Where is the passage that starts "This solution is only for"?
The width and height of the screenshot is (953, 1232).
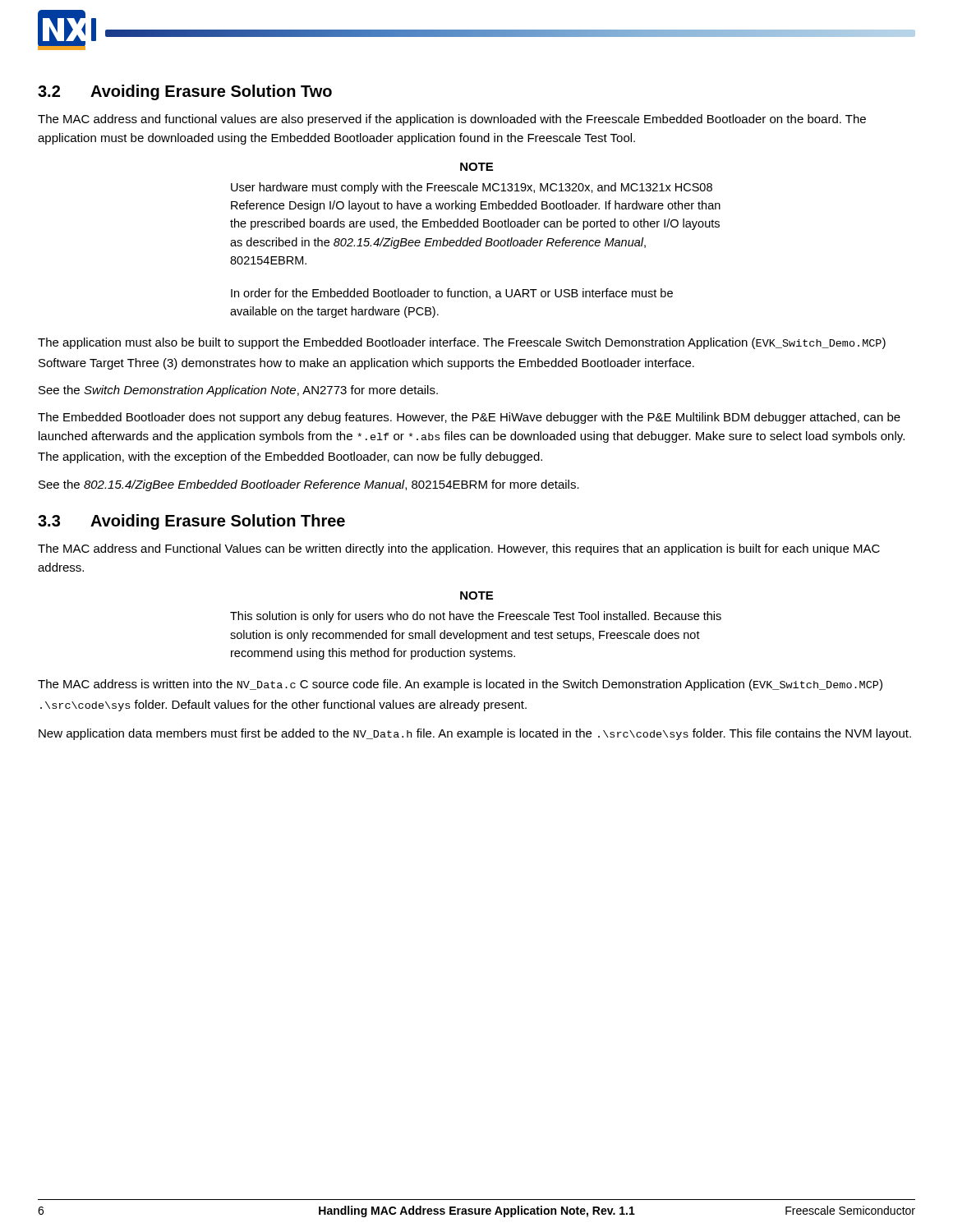476,635
